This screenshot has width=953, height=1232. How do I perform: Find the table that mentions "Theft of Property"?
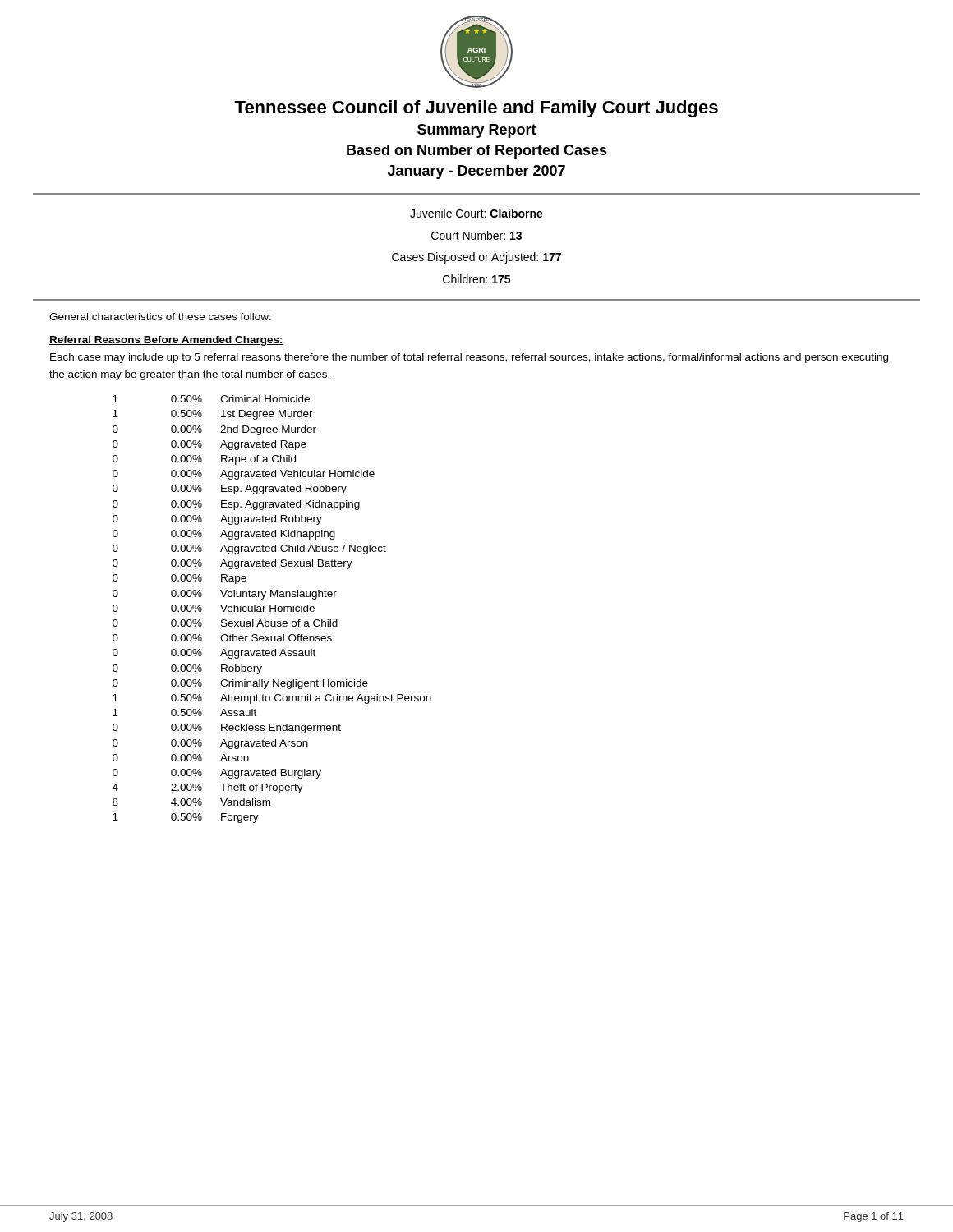tap(476, 608)
